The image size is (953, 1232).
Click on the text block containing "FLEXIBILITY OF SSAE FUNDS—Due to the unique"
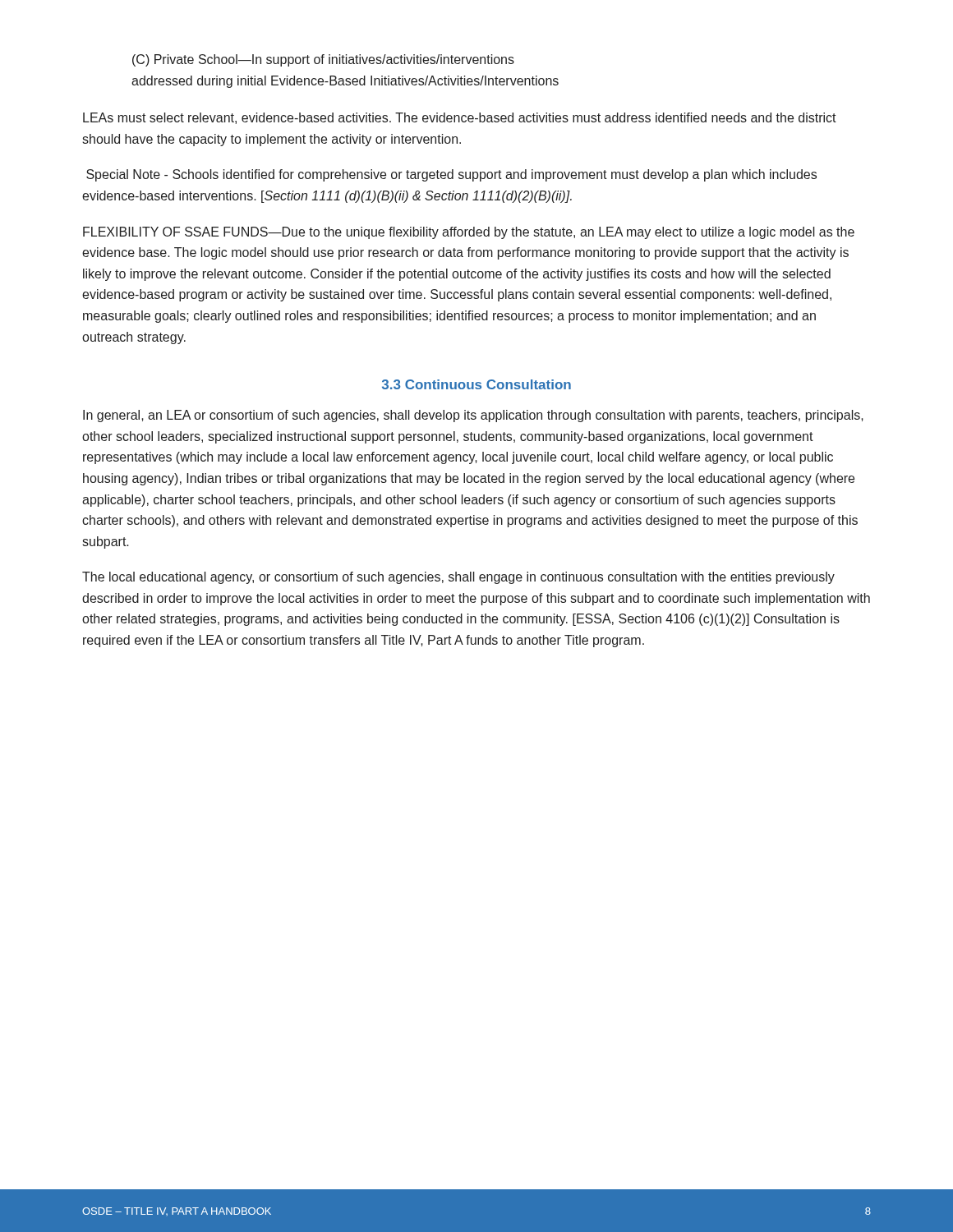[x=468, y=284]
